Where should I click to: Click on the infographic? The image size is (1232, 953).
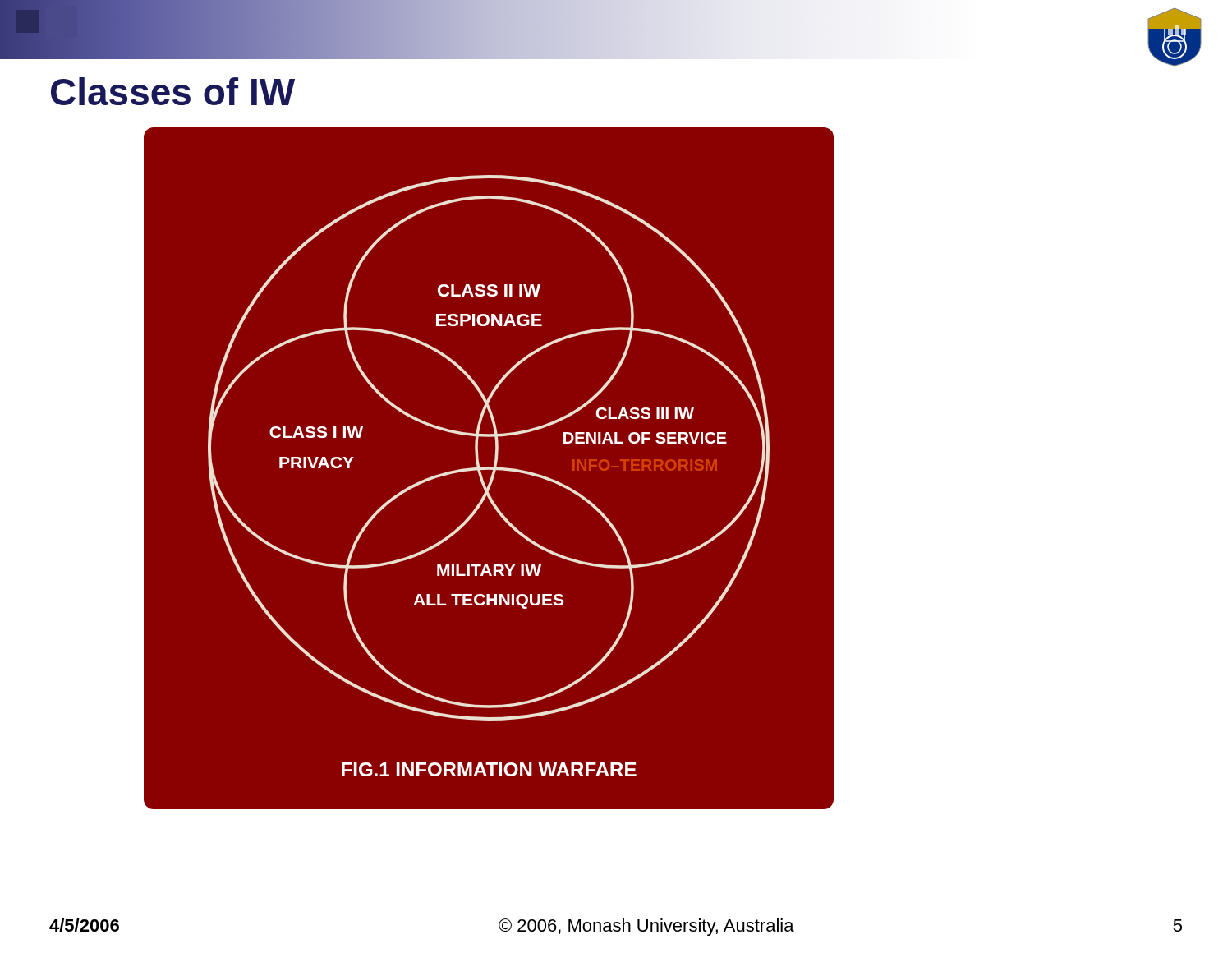point(489,468)
